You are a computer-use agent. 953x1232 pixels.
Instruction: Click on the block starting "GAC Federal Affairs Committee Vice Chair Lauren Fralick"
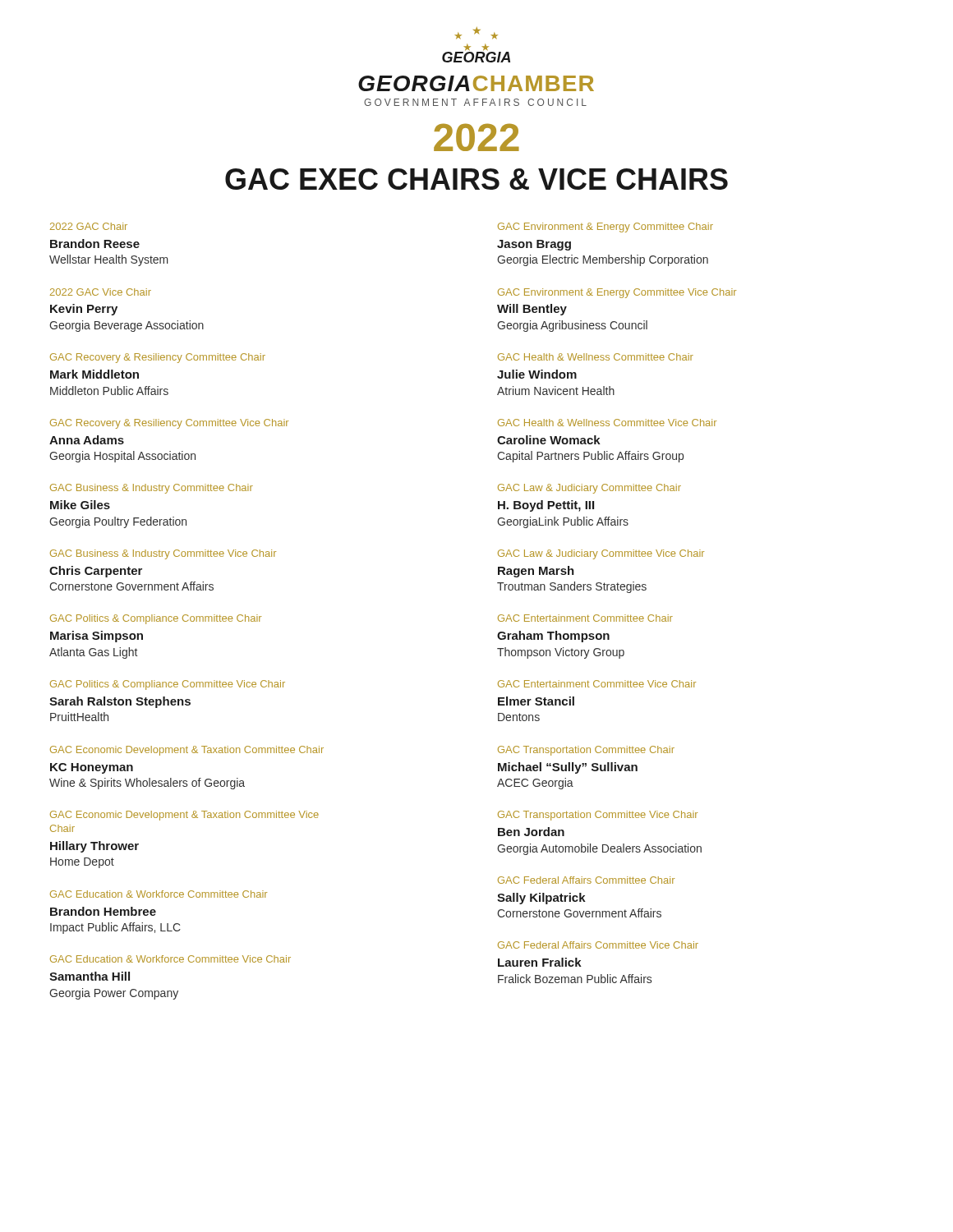tap(598, 945)
